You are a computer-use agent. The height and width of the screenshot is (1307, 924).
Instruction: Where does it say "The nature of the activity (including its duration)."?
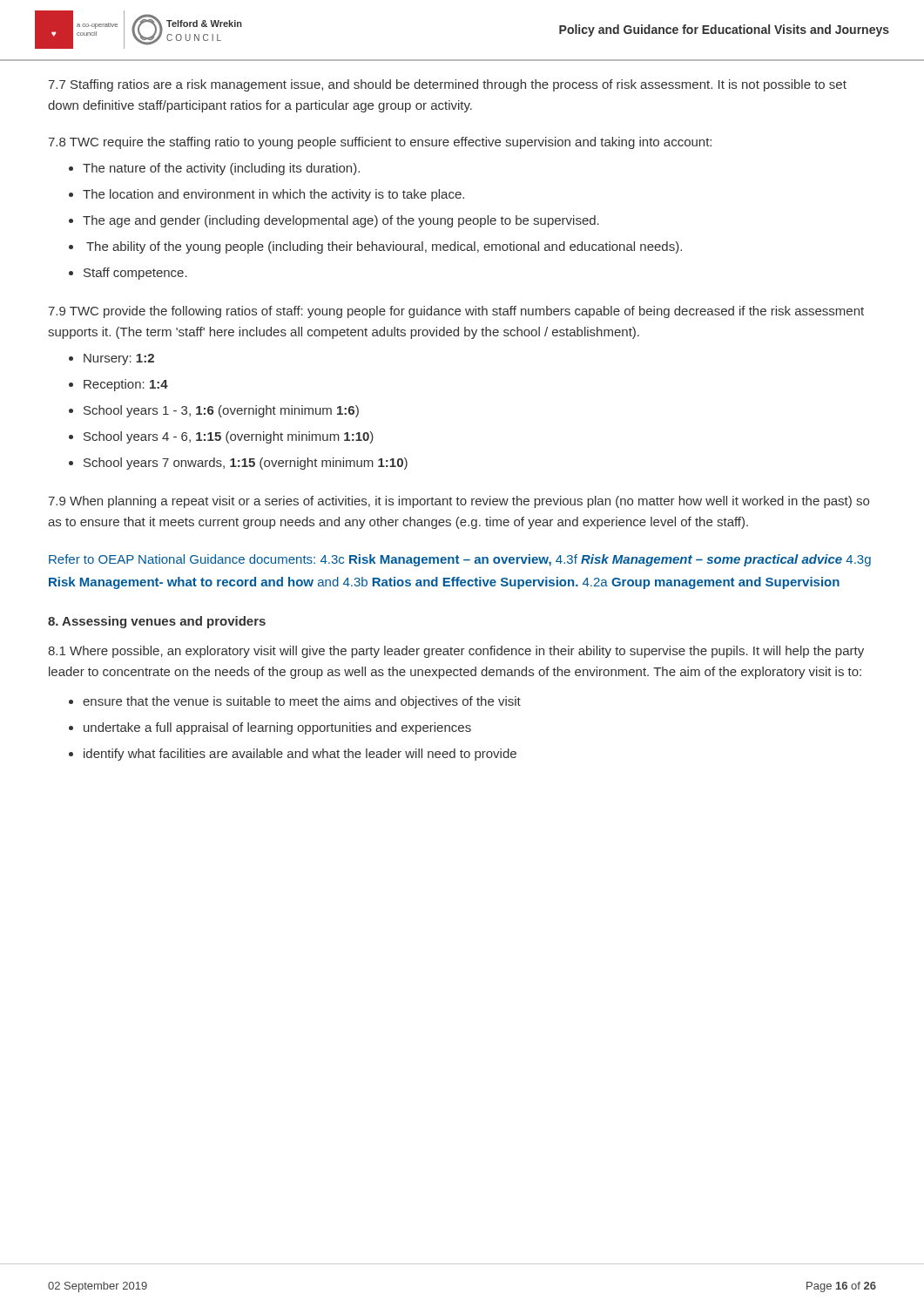coord(222,168)
